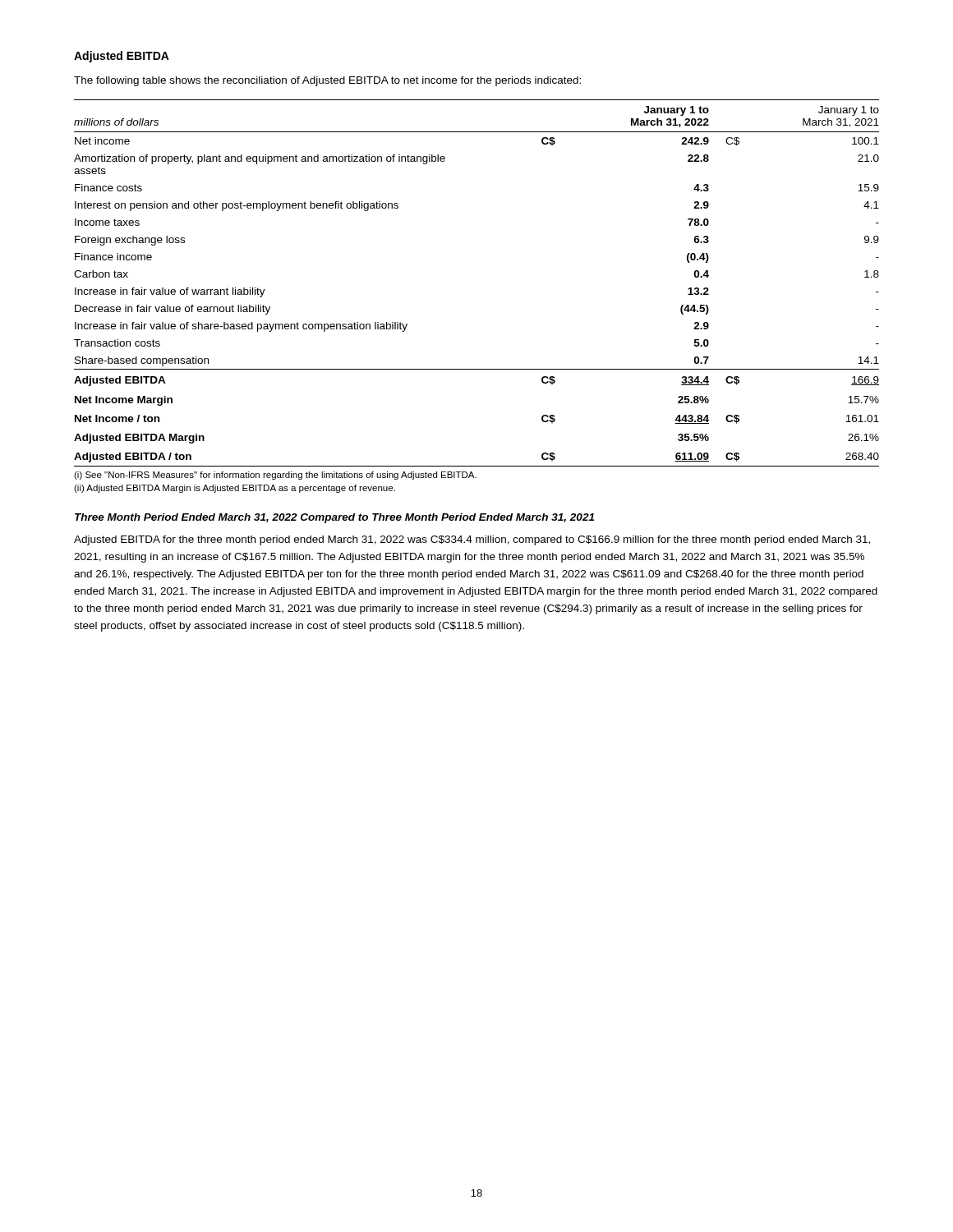Locate the block of text that opens with "(ii) Adjusted EBITDA Margin is Adjusted EBITDA"

(235, 488)
